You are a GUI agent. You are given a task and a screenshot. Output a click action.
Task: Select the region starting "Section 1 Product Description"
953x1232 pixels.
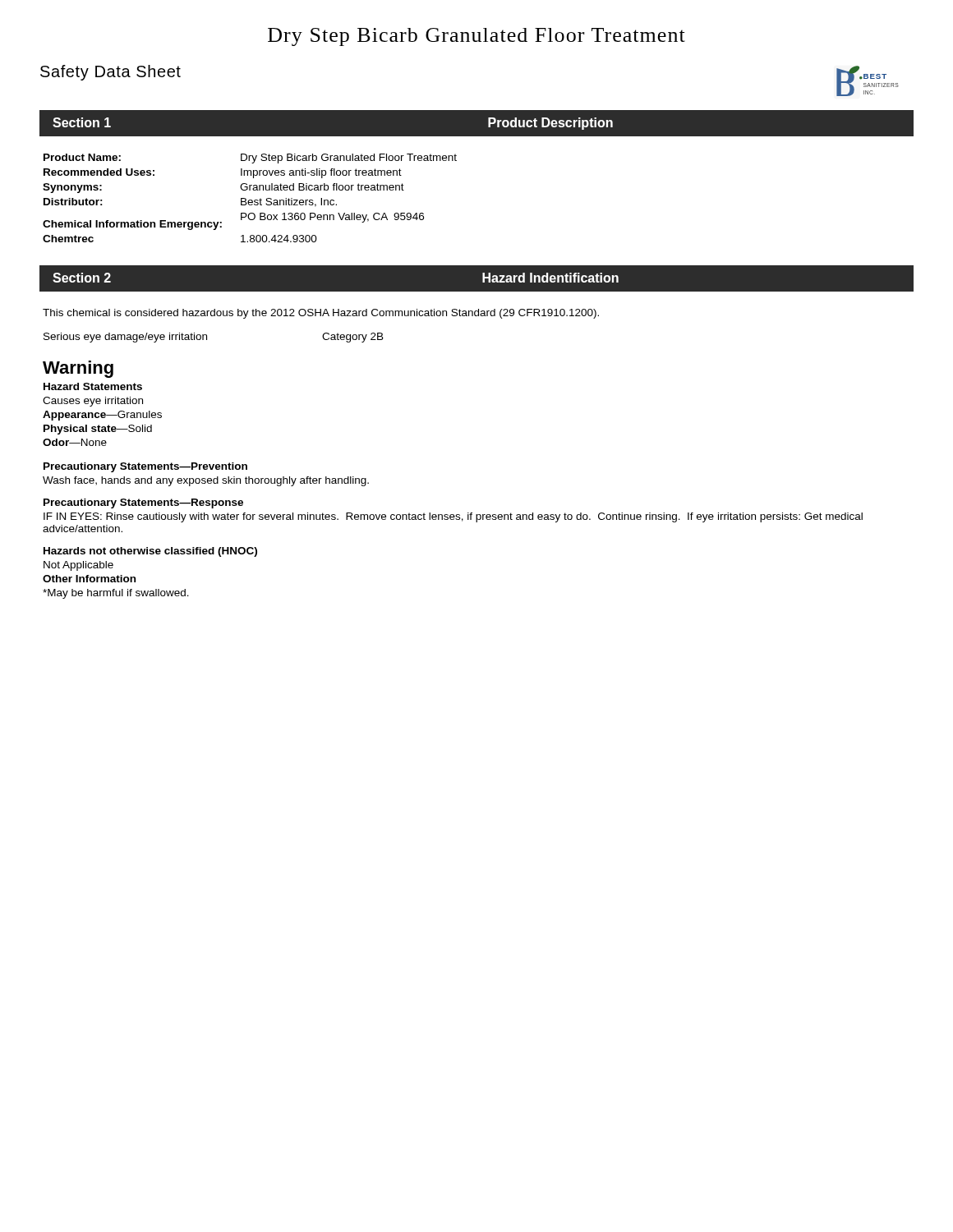82,124
